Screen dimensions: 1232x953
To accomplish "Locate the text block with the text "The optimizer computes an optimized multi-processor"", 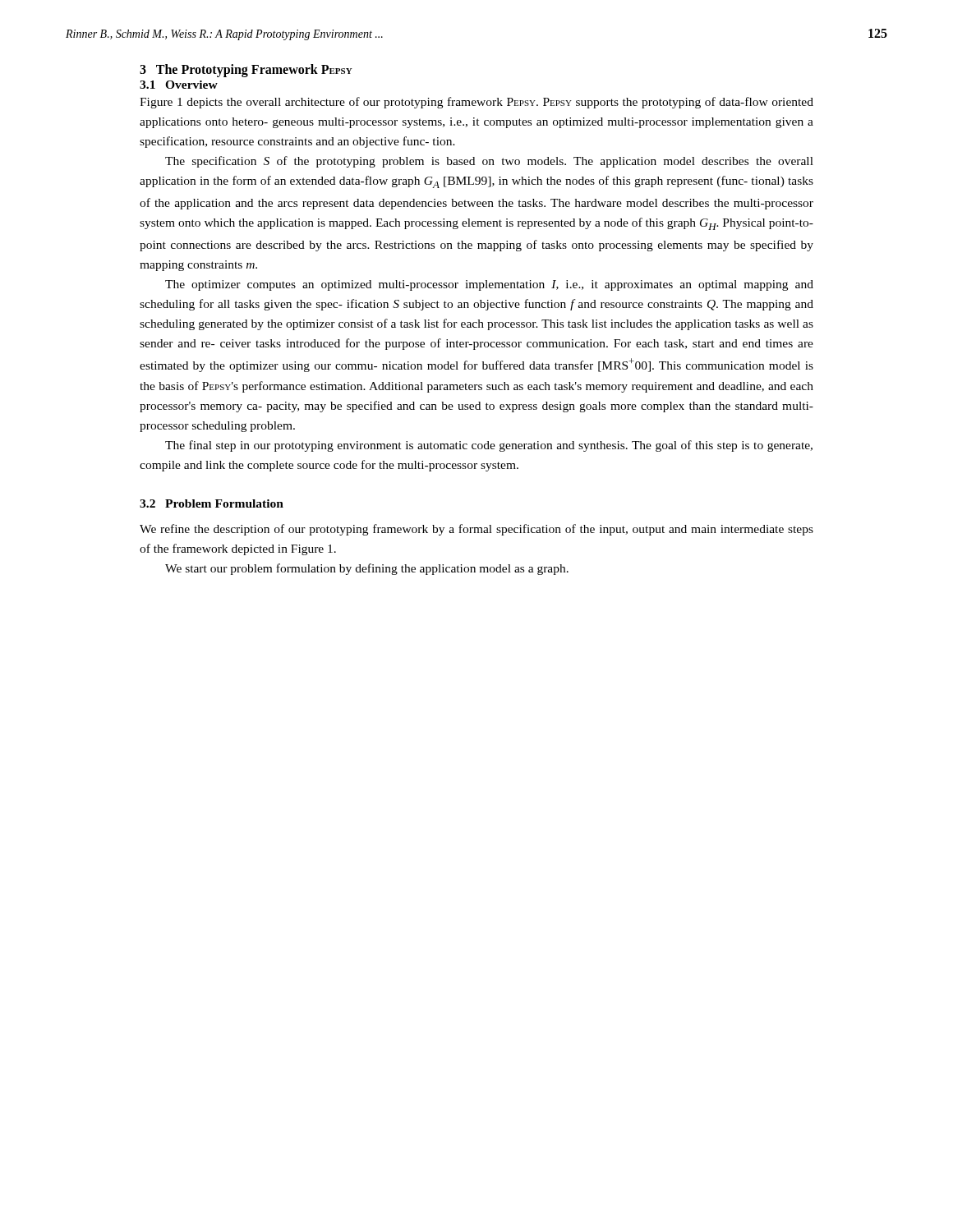I will 476,355.
